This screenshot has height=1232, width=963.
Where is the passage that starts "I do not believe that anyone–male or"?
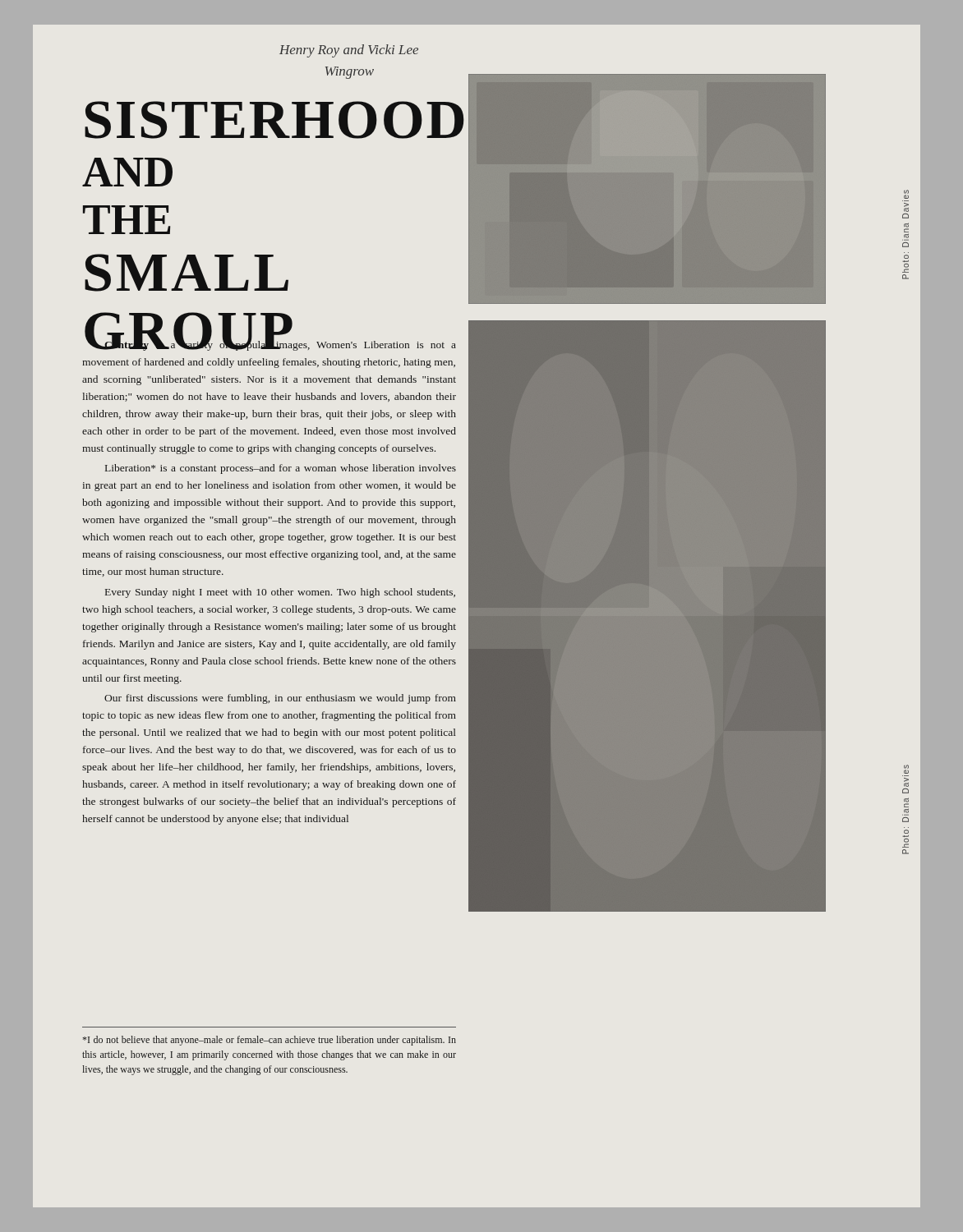[269, 1055]
